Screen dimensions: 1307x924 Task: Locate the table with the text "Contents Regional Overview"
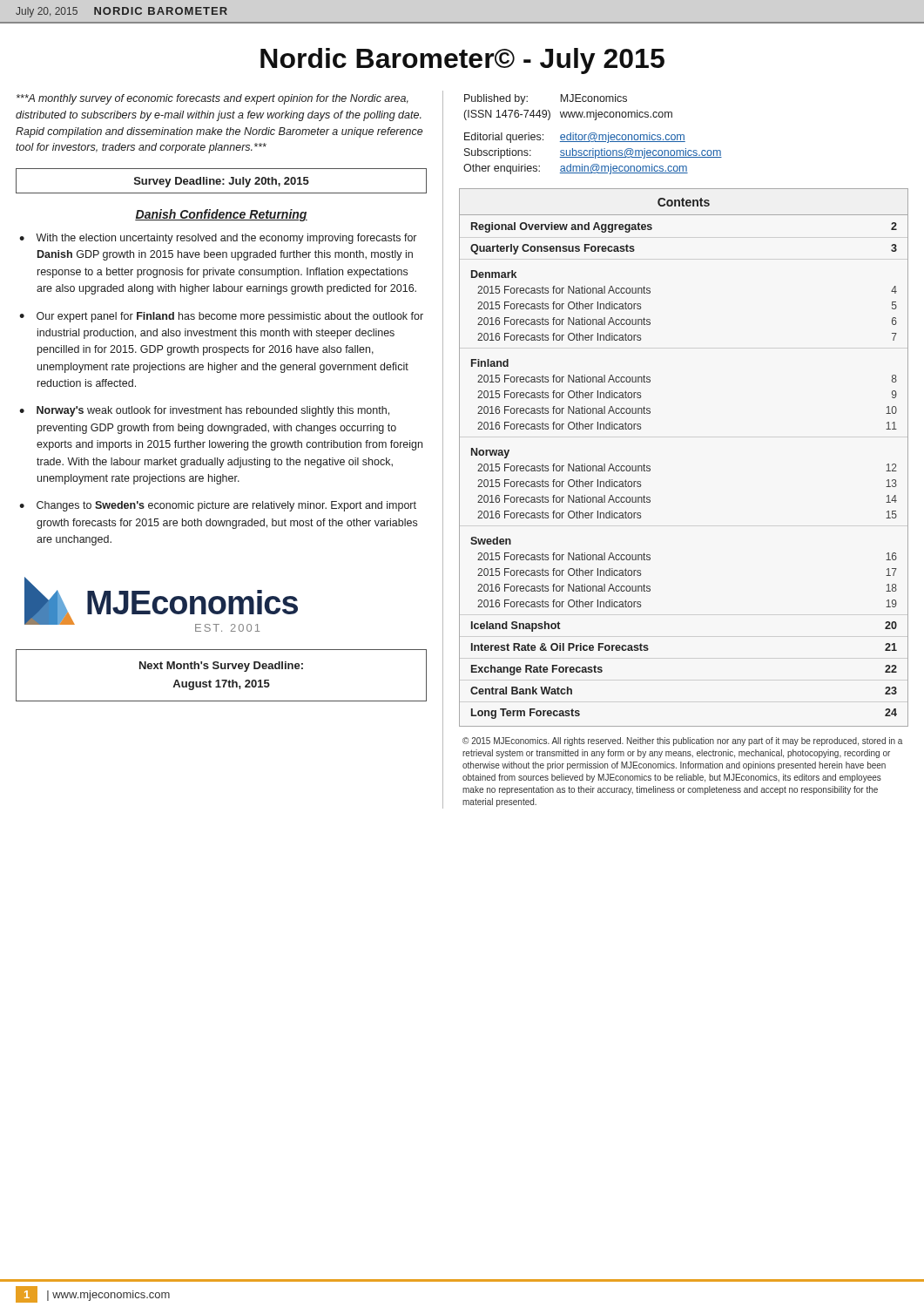point(684,457)
